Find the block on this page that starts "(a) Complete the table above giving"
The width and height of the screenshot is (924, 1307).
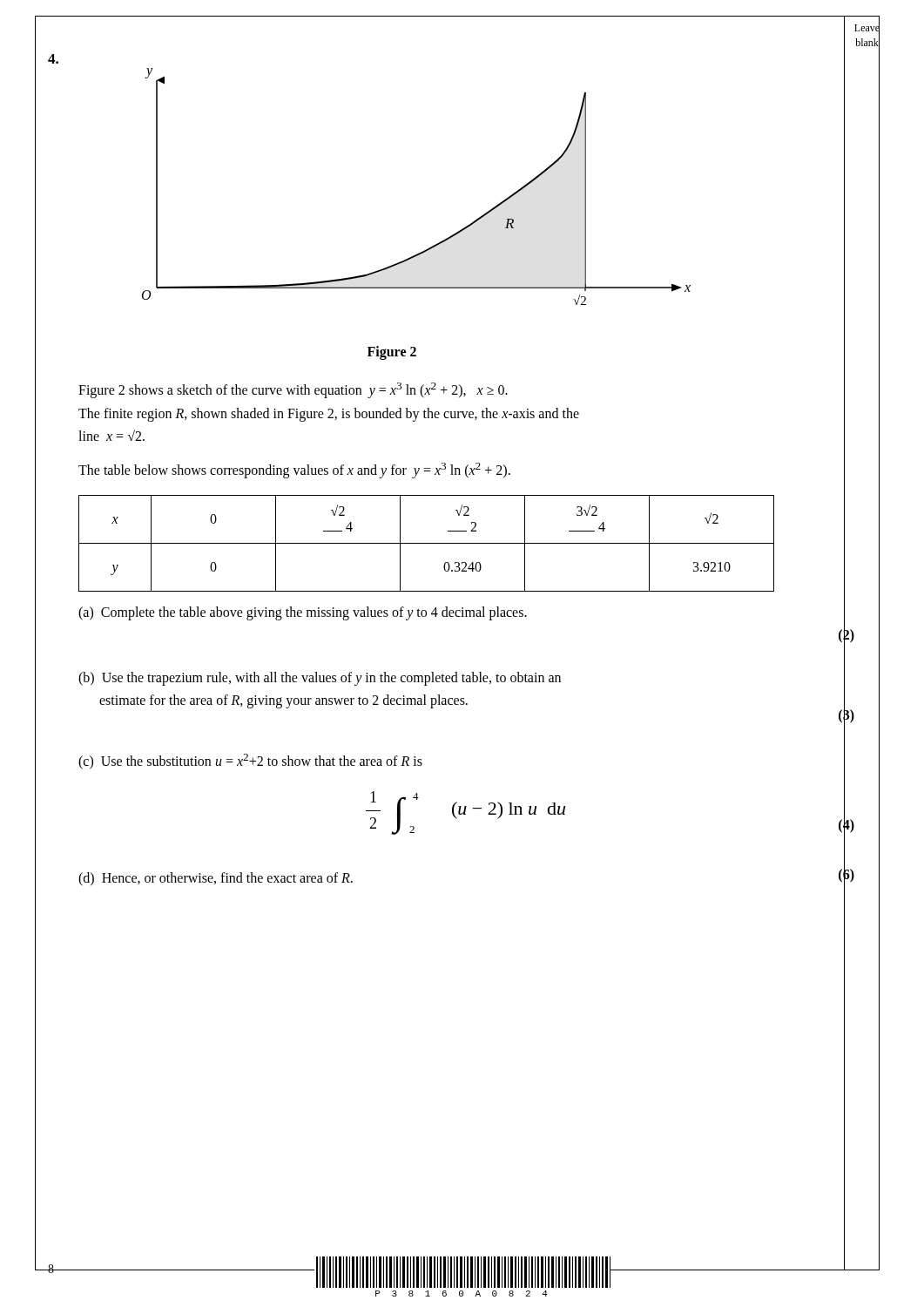click(x=303, y=612)
